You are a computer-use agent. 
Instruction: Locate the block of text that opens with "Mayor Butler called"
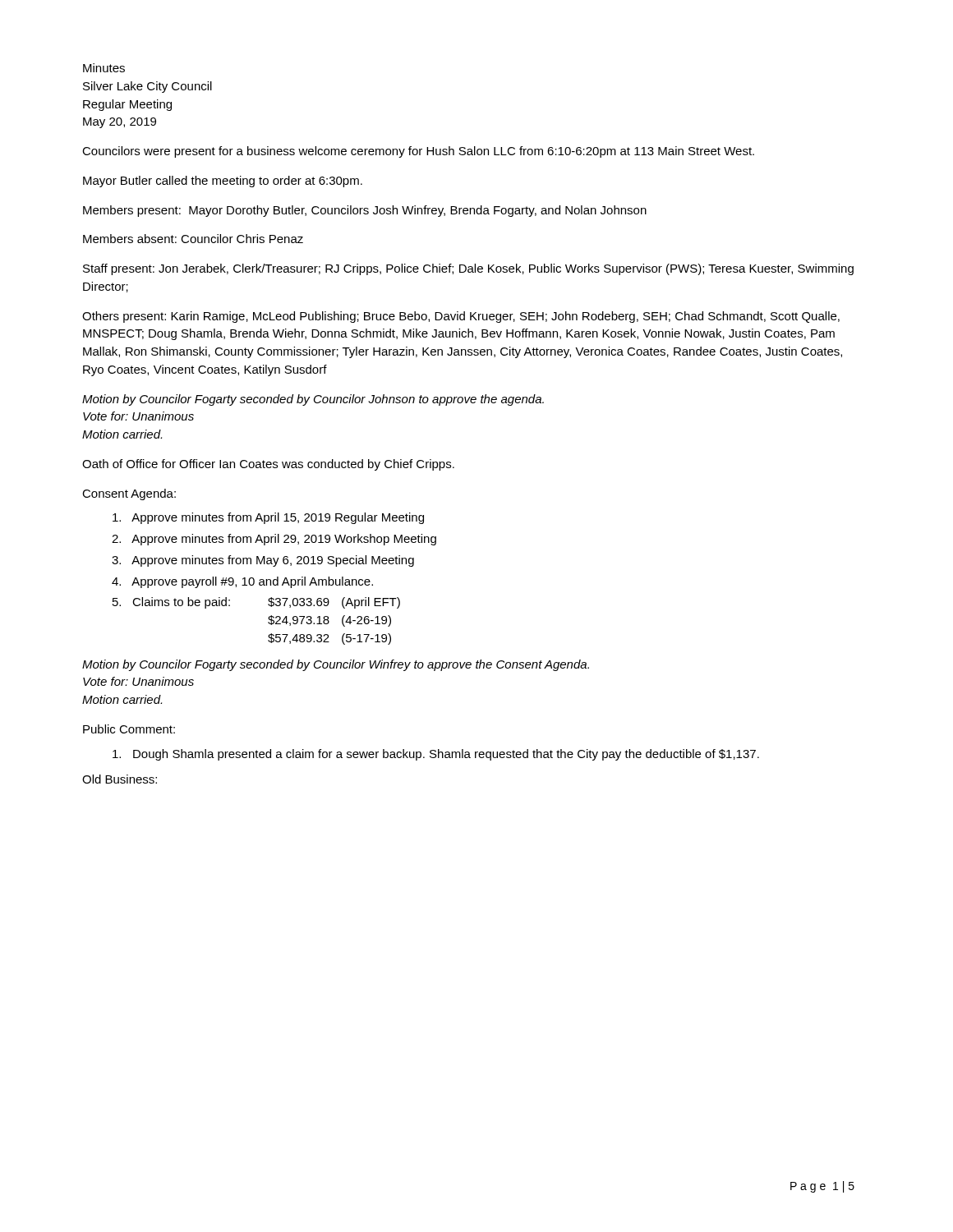click(x=223, y=180)
